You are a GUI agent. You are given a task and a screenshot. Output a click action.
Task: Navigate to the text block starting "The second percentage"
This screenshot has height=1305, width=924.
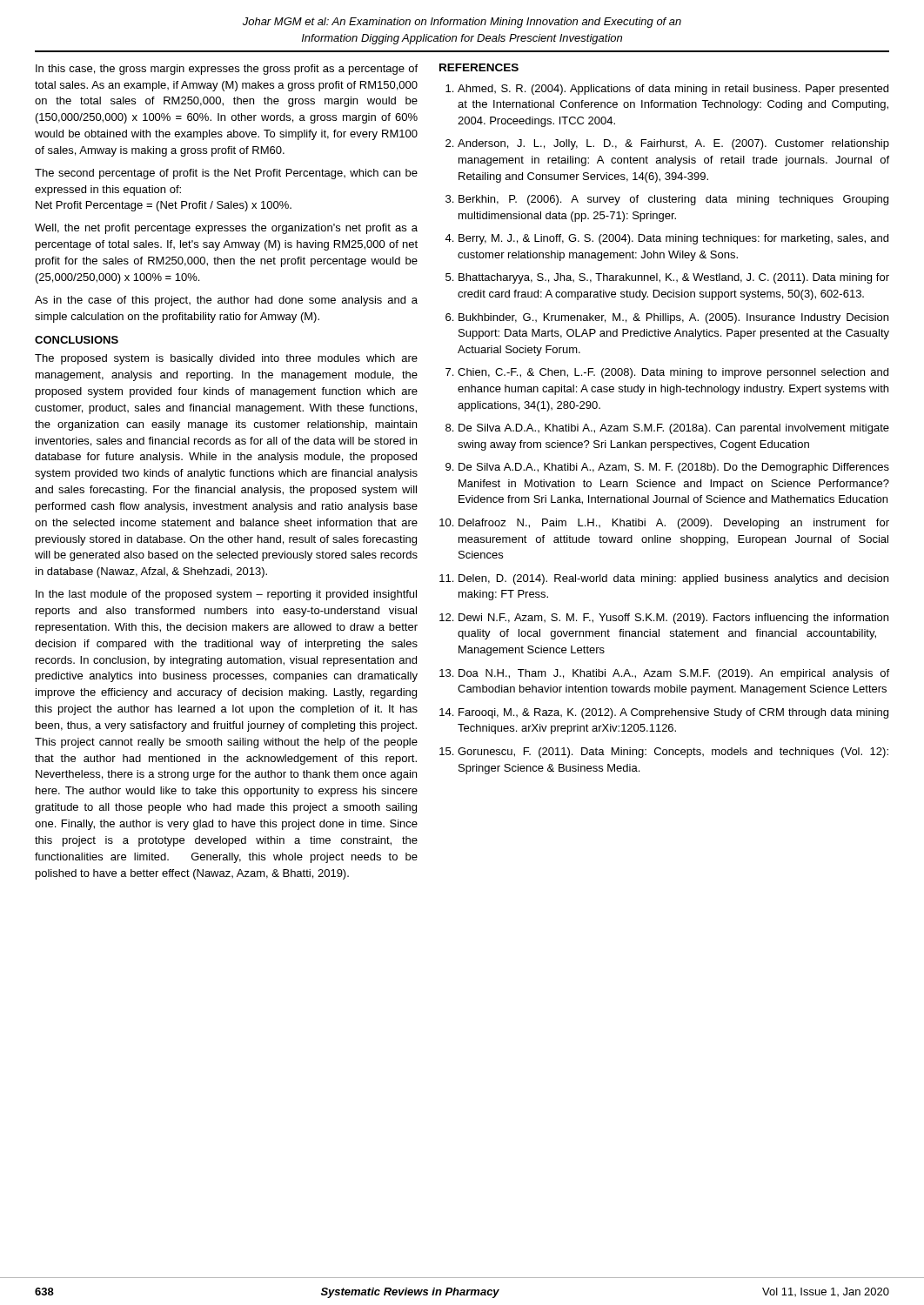click(x=226, y=174)
